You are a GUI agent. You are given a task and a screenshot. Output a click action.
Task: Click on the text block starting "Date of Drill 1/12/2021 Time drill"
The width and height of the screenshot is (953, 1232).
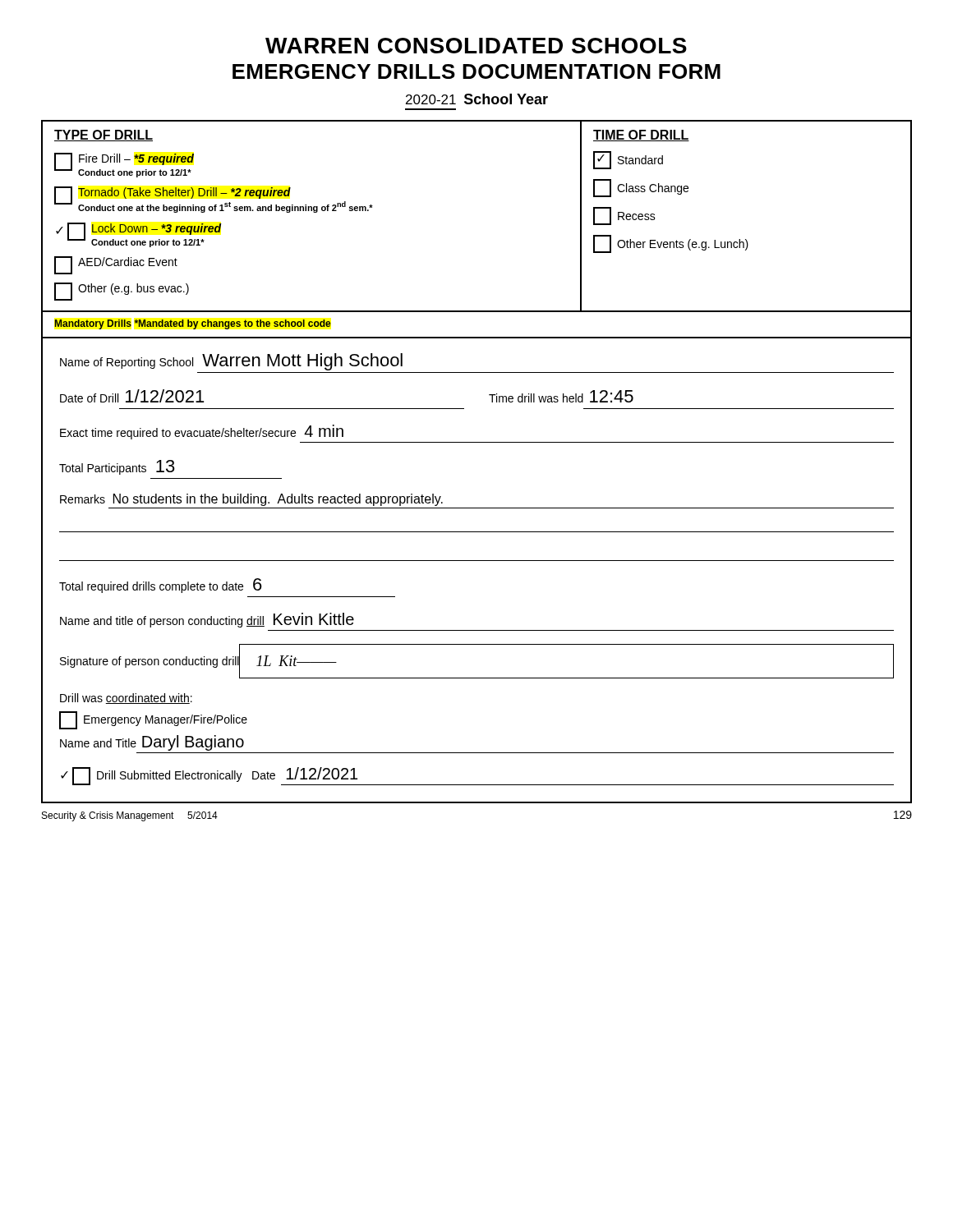point(130,395)
